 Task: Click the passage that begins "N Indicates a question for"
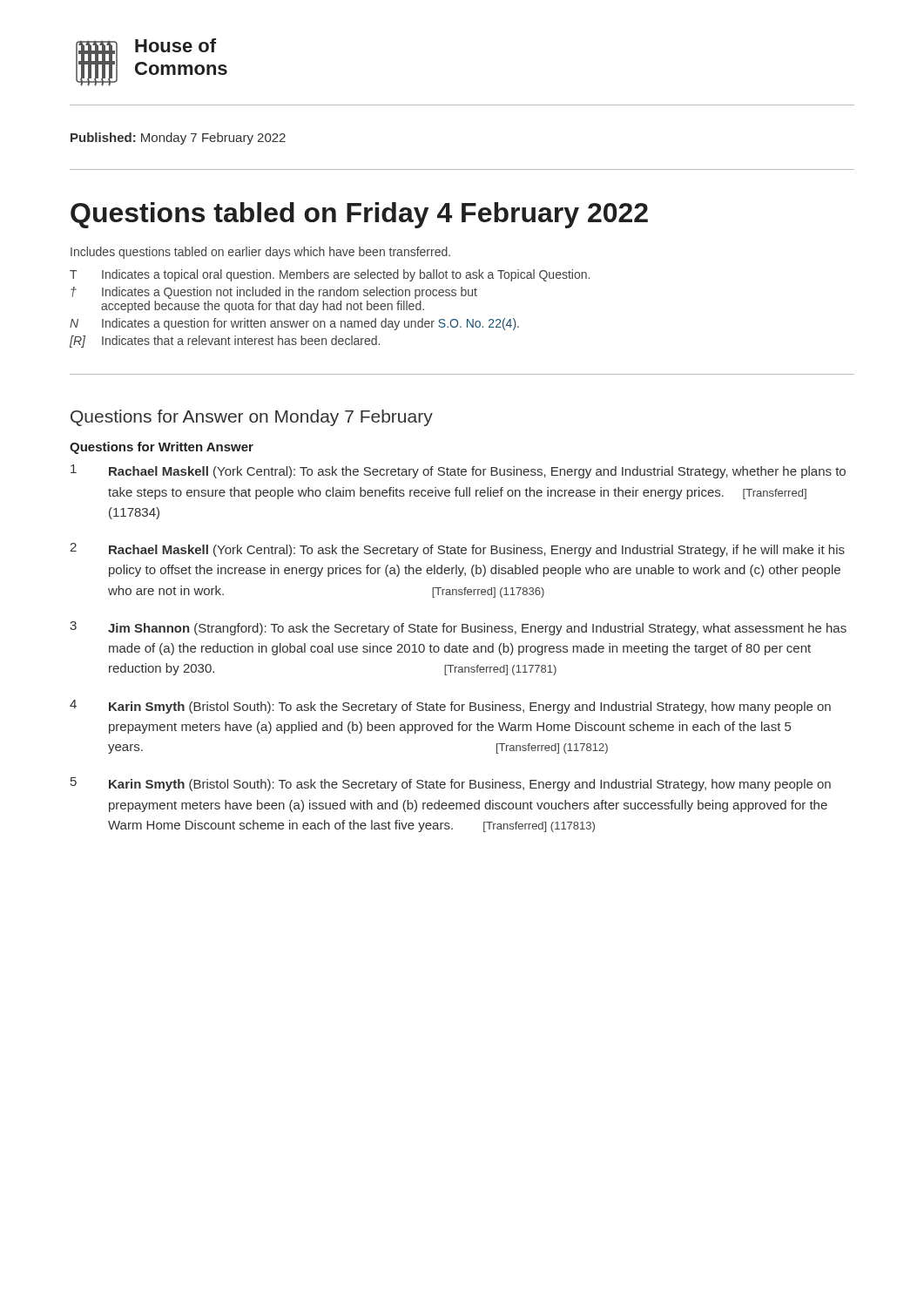(462, 324)
